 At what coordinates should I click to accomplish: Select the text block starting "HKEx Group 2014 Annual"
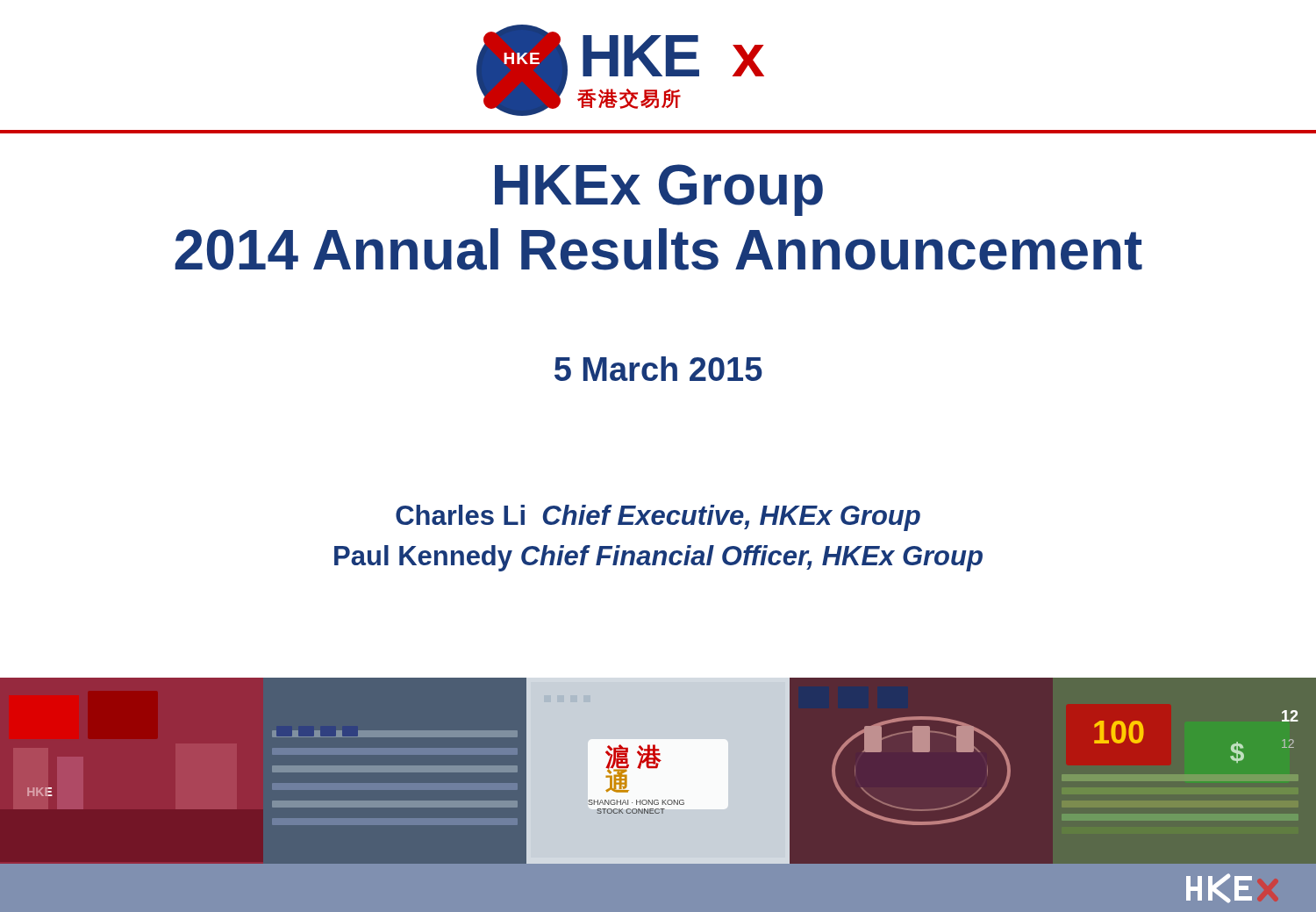(658, 218)
